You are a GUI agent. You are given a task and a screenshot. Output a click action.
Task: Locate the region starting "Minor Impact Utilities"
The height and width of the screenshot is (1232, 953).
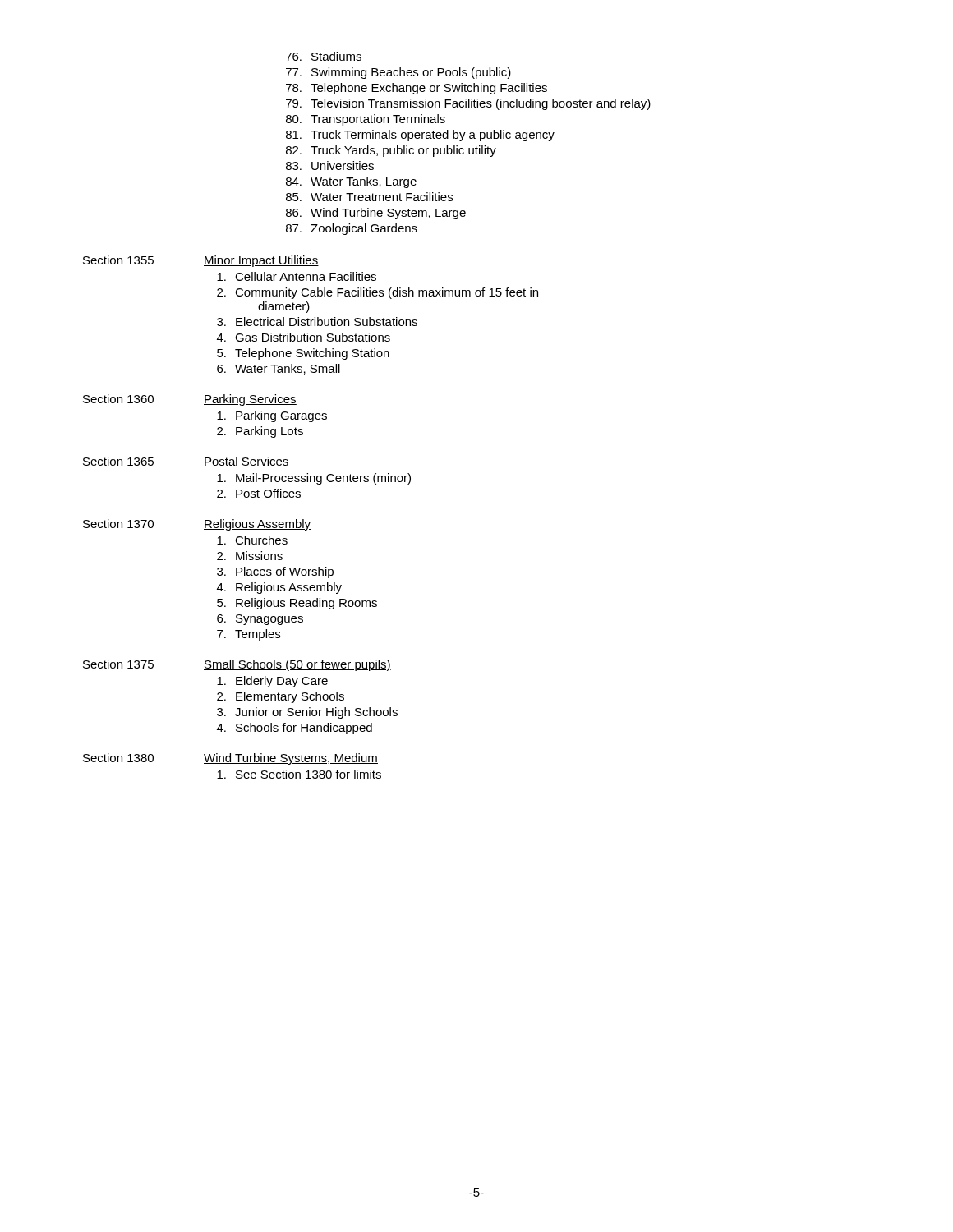coord(261,260)
